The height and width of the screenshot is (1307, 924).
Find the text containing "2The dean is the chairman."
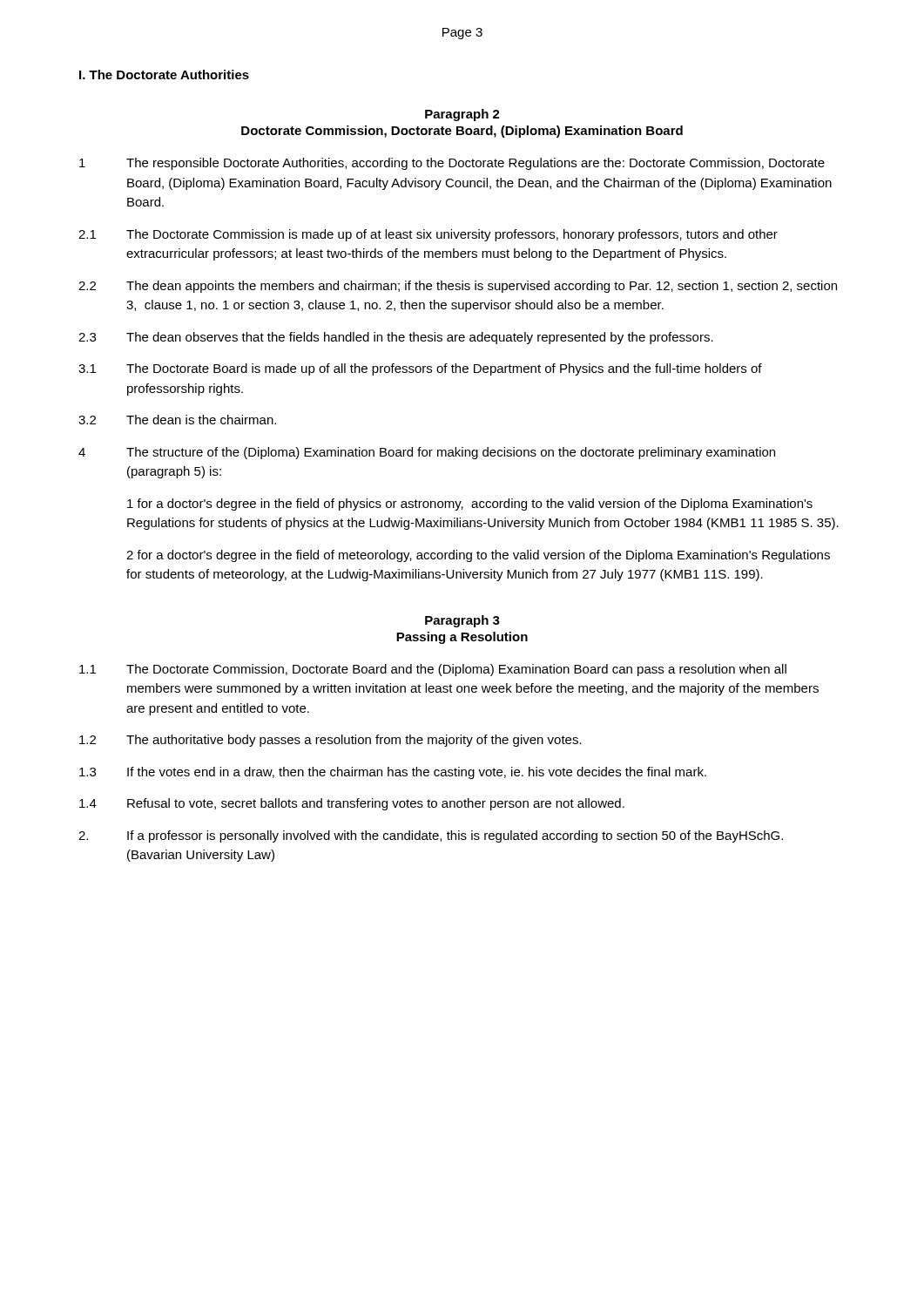click(x=177, y=420)
